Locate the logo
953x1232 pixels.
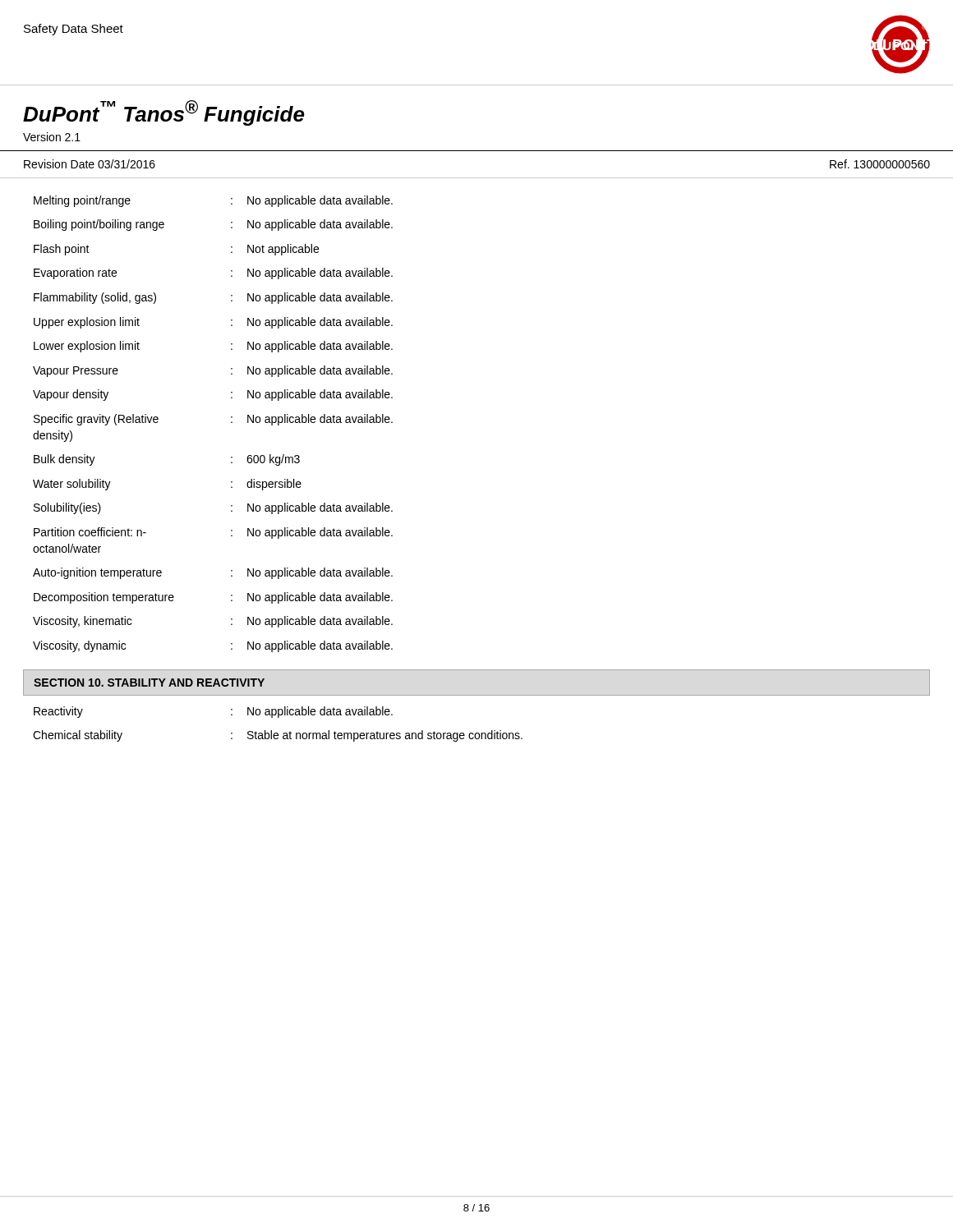pyautogui.click(x=900, y=46)
